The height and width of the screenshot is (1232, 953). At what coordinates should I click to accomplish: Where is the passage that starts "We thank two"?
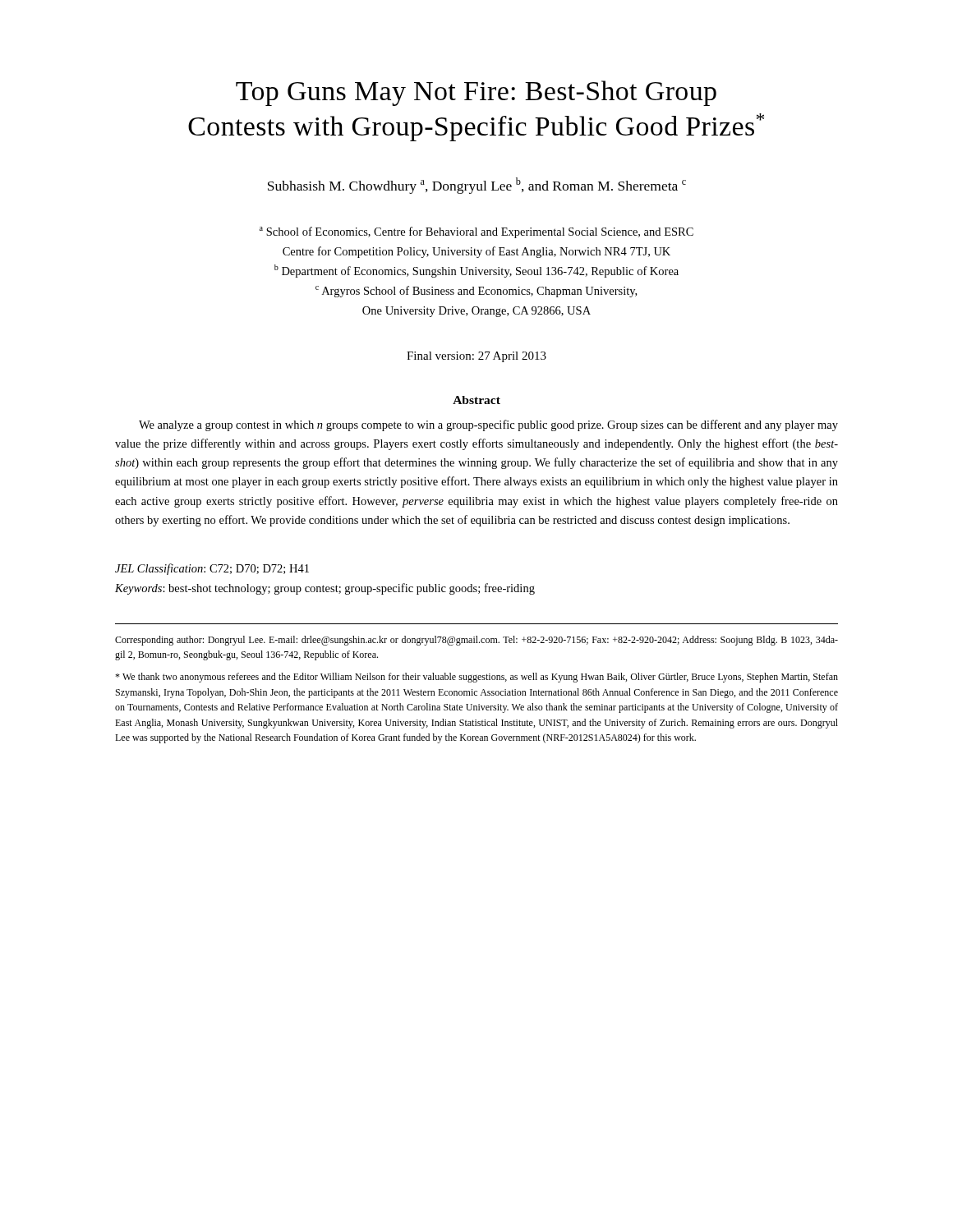[476, 708]
